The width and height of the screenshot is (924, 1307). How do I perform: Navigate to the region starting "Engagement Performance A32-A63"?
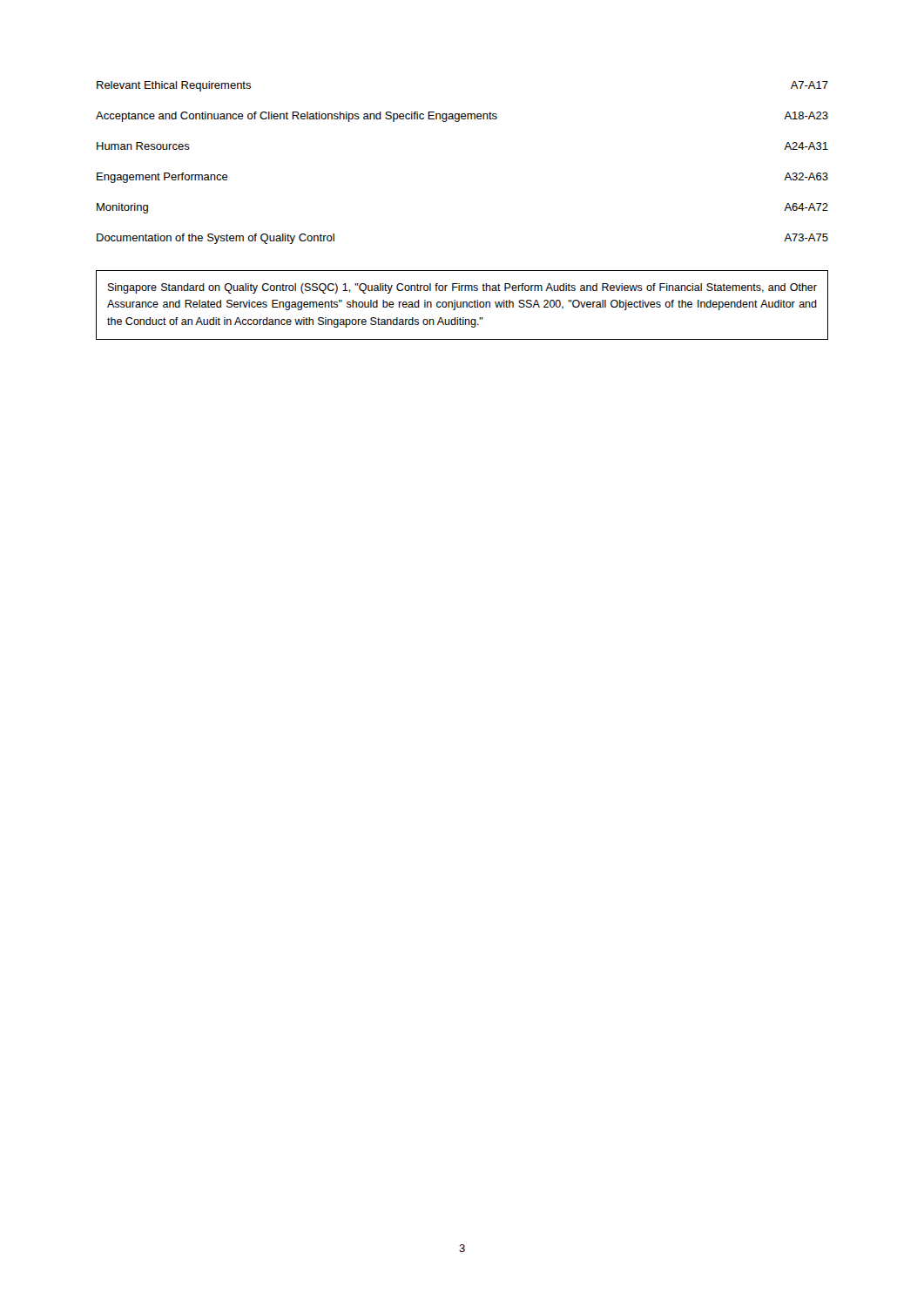[155, 177]
